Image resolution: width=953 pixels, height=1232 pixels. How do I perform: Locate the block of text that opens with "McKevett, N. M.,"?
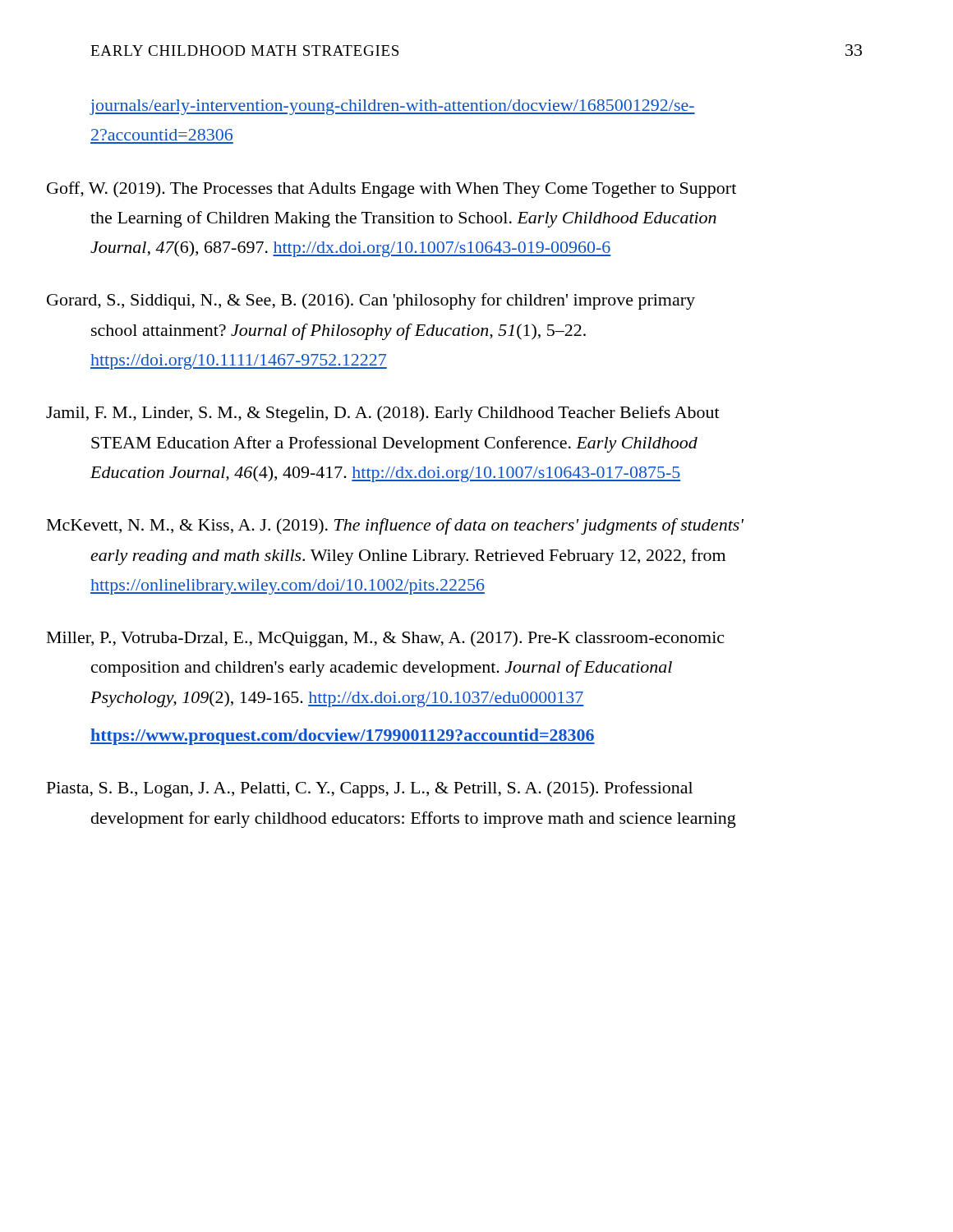tap(476, 555)
